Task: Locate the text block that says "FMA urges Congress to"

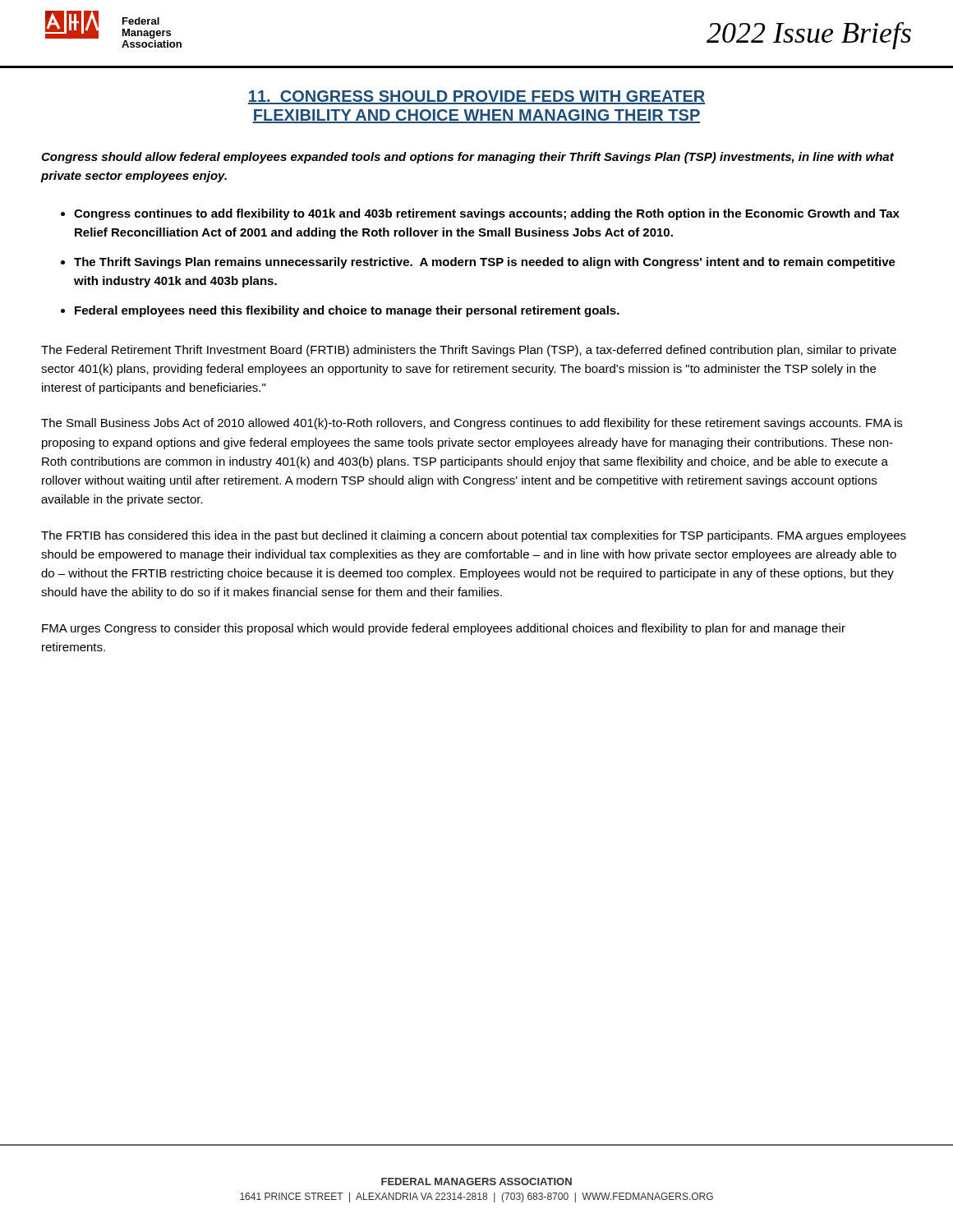Action: (x=443, y=637)
